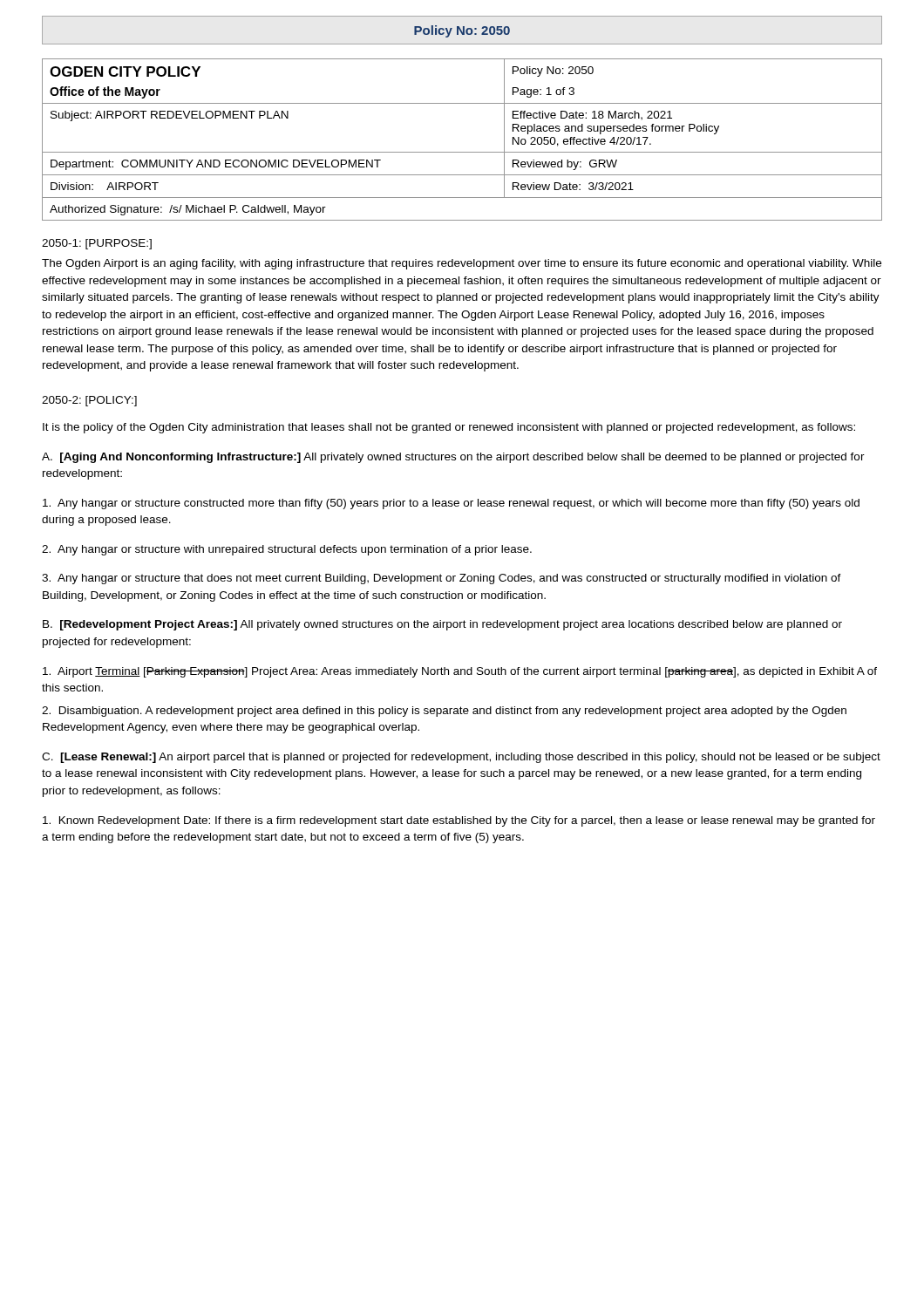Find the block on this page that starts "C. [Lease Renewal:] An airport parcel that"
The image size is (924, 1308).
pyautogui.click(x=461, y=773)
